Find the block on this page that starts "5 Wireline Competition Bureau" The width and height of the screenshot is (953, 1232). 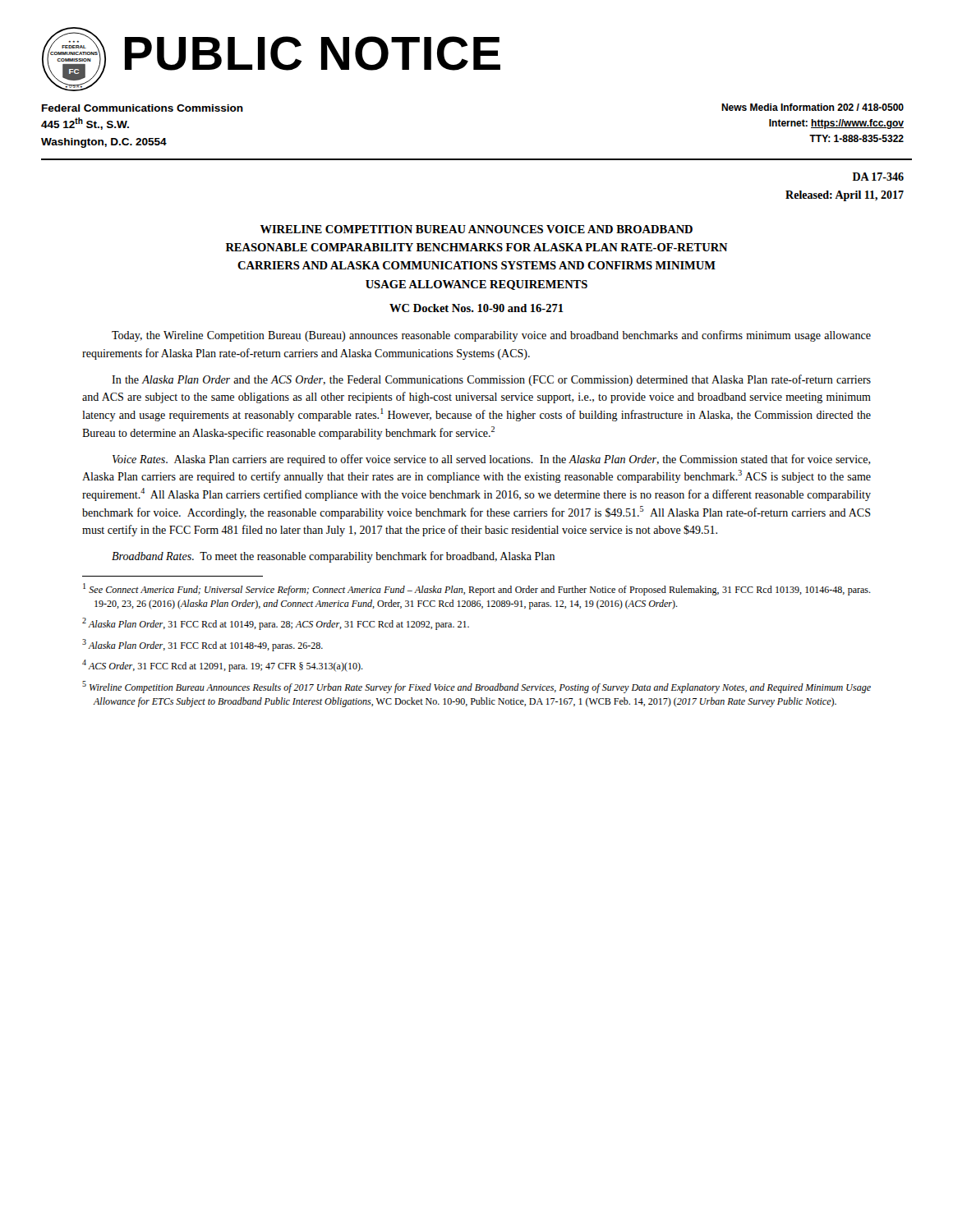[476, 694]
